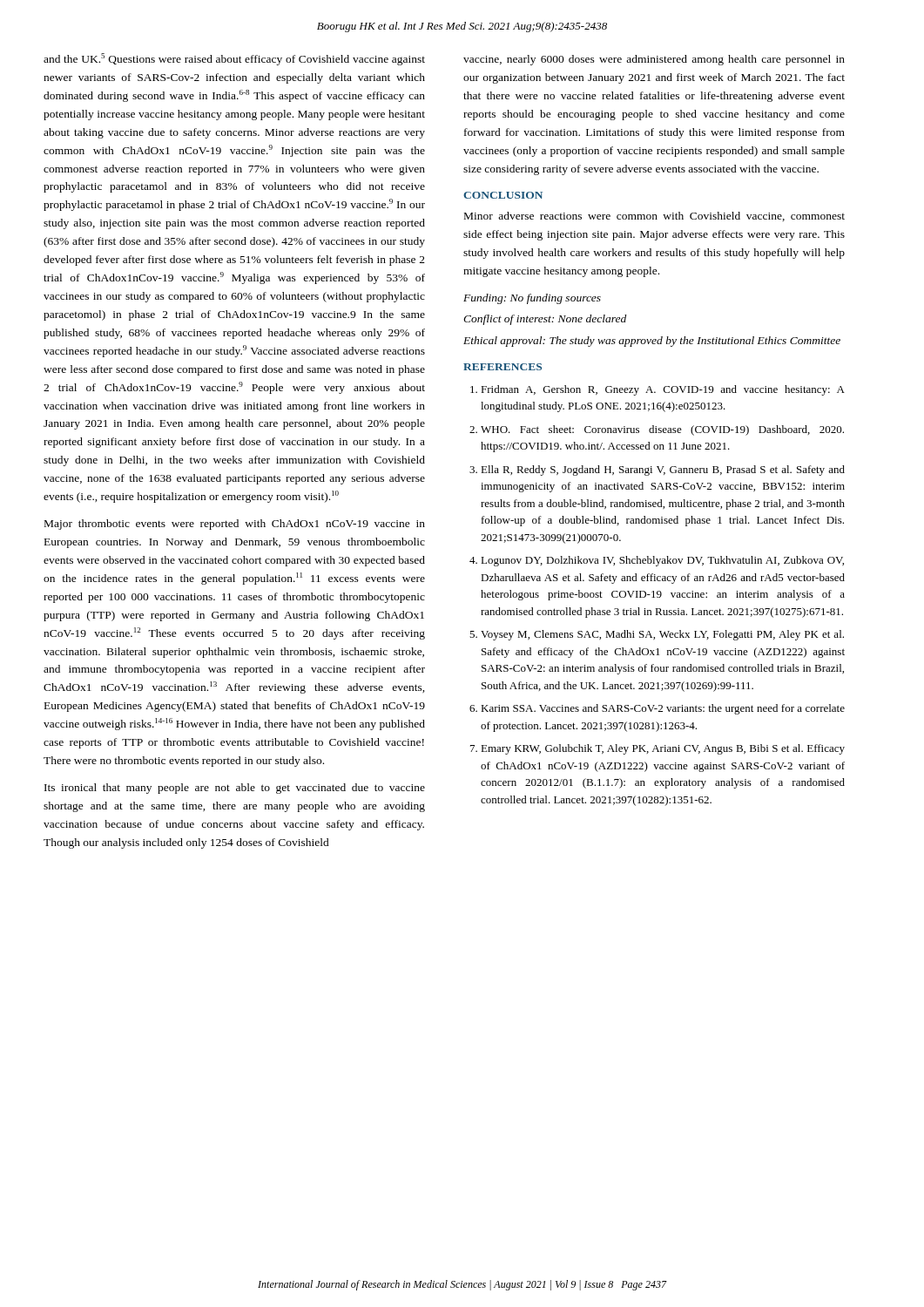Find the list item with the text "Ella R, Reddy S,"
The height and width of the screenshot is (1307, 924).
(663, 503)
